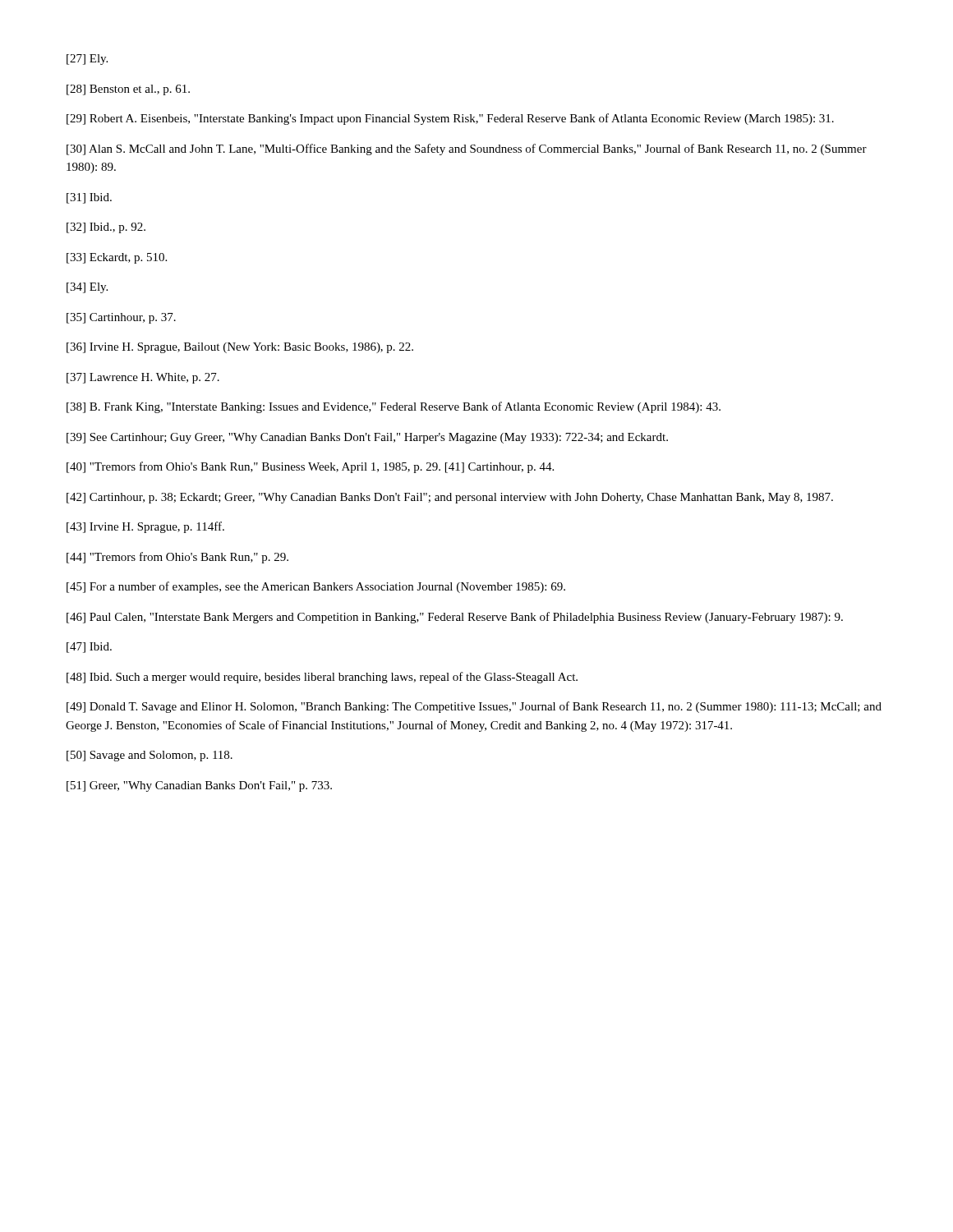Find "[43] Irvine H. Sprague, p. 114ff." on this page
This screenshot has height=1232, width=953.
coord(145,526)
